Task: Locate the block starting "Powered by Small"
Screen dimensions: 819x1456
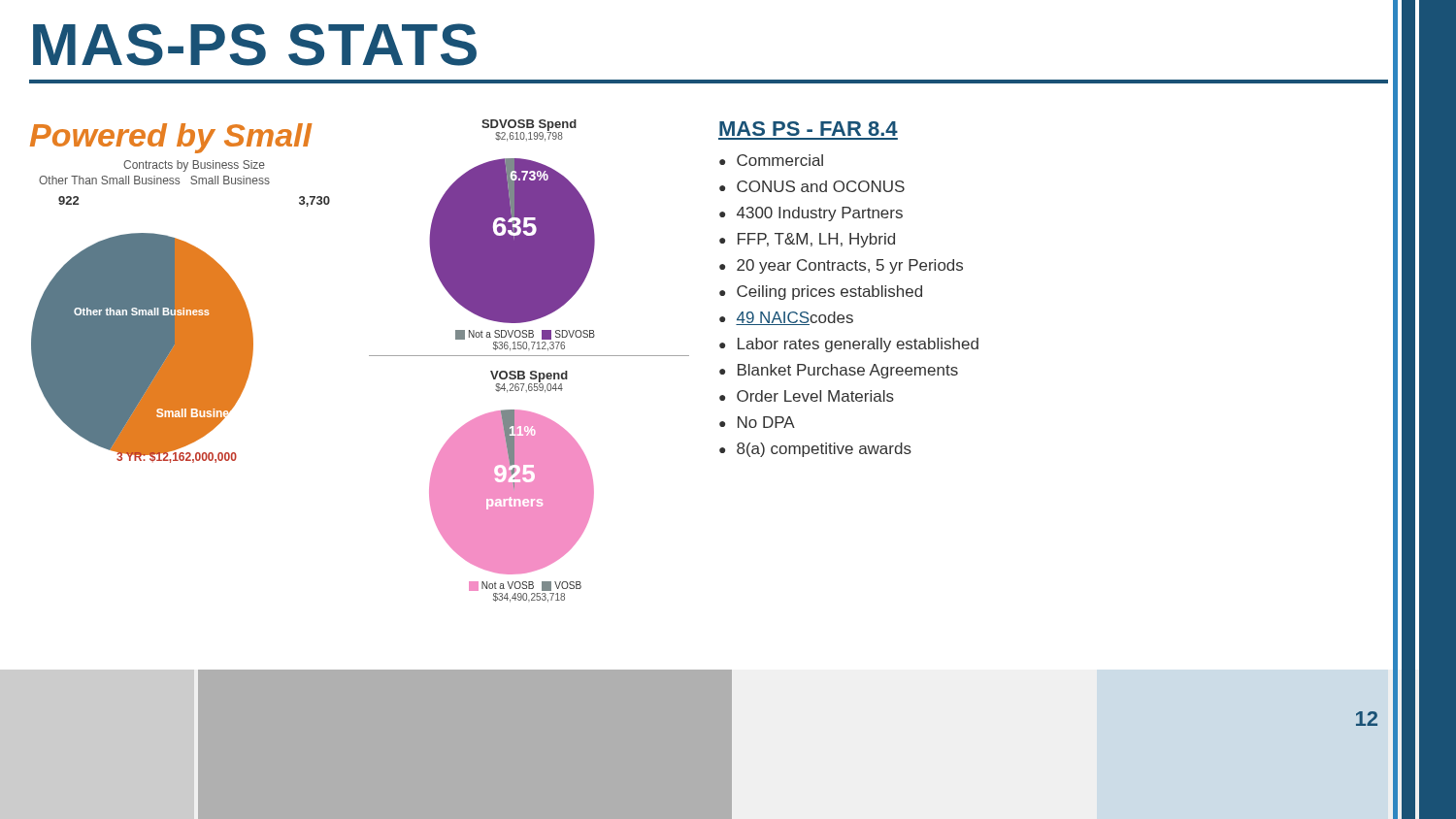Action: (170, 135)
